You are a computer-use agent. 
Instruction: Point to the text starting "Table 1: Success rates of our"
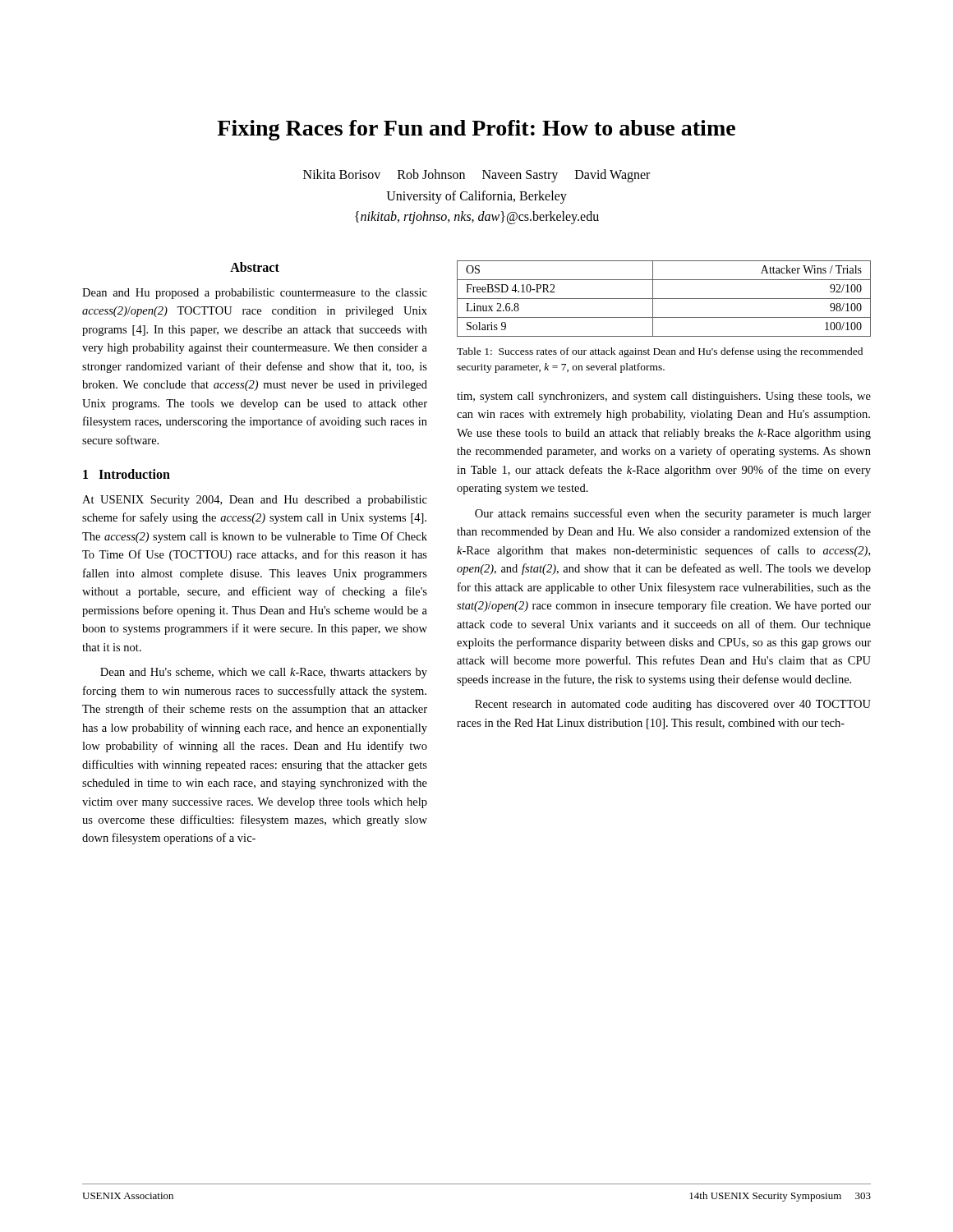[x=660, y=359]
